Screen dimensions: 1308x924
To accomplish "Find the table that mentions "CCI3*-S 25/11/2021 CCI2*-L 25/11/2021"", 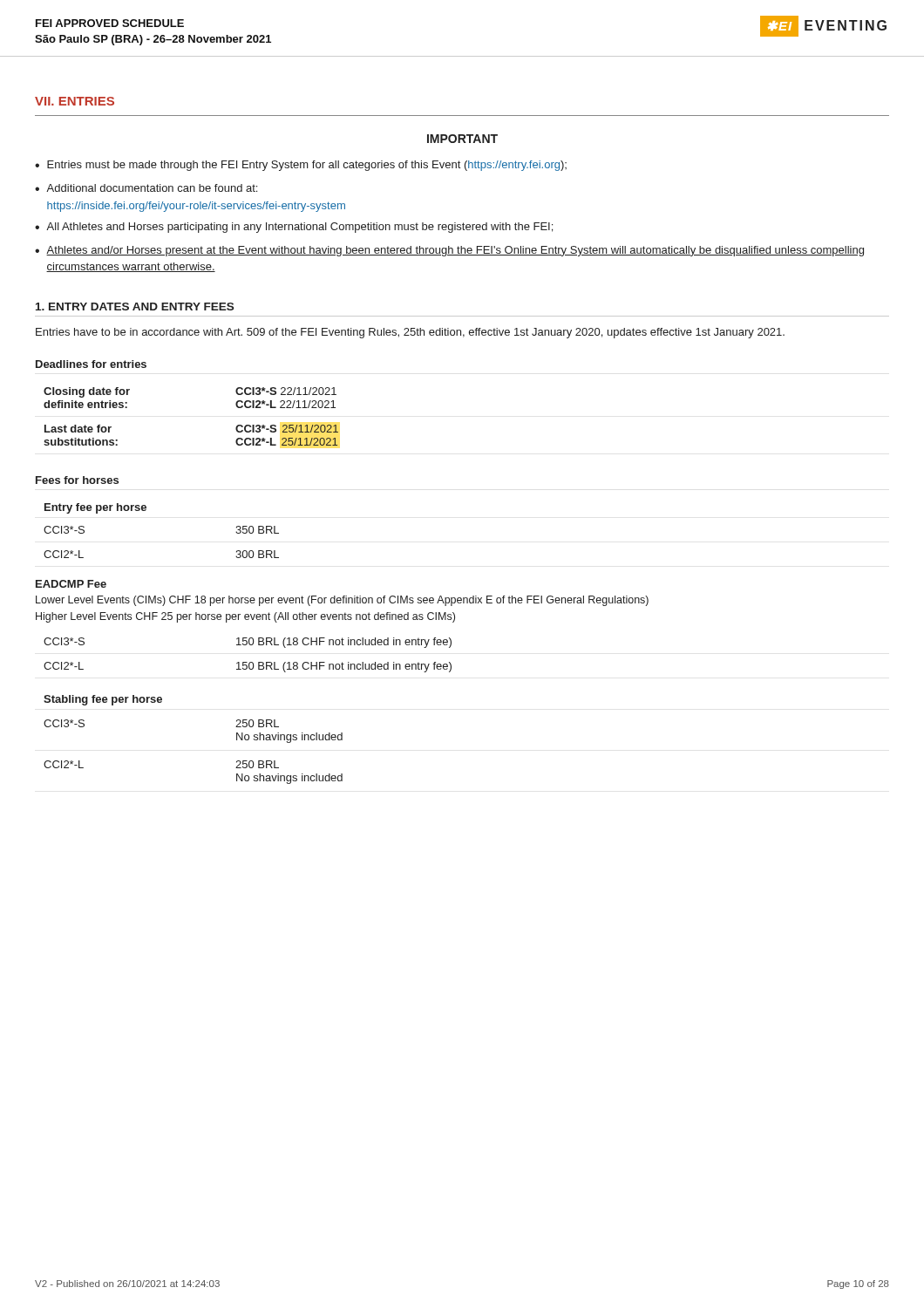I will point(462,417).
